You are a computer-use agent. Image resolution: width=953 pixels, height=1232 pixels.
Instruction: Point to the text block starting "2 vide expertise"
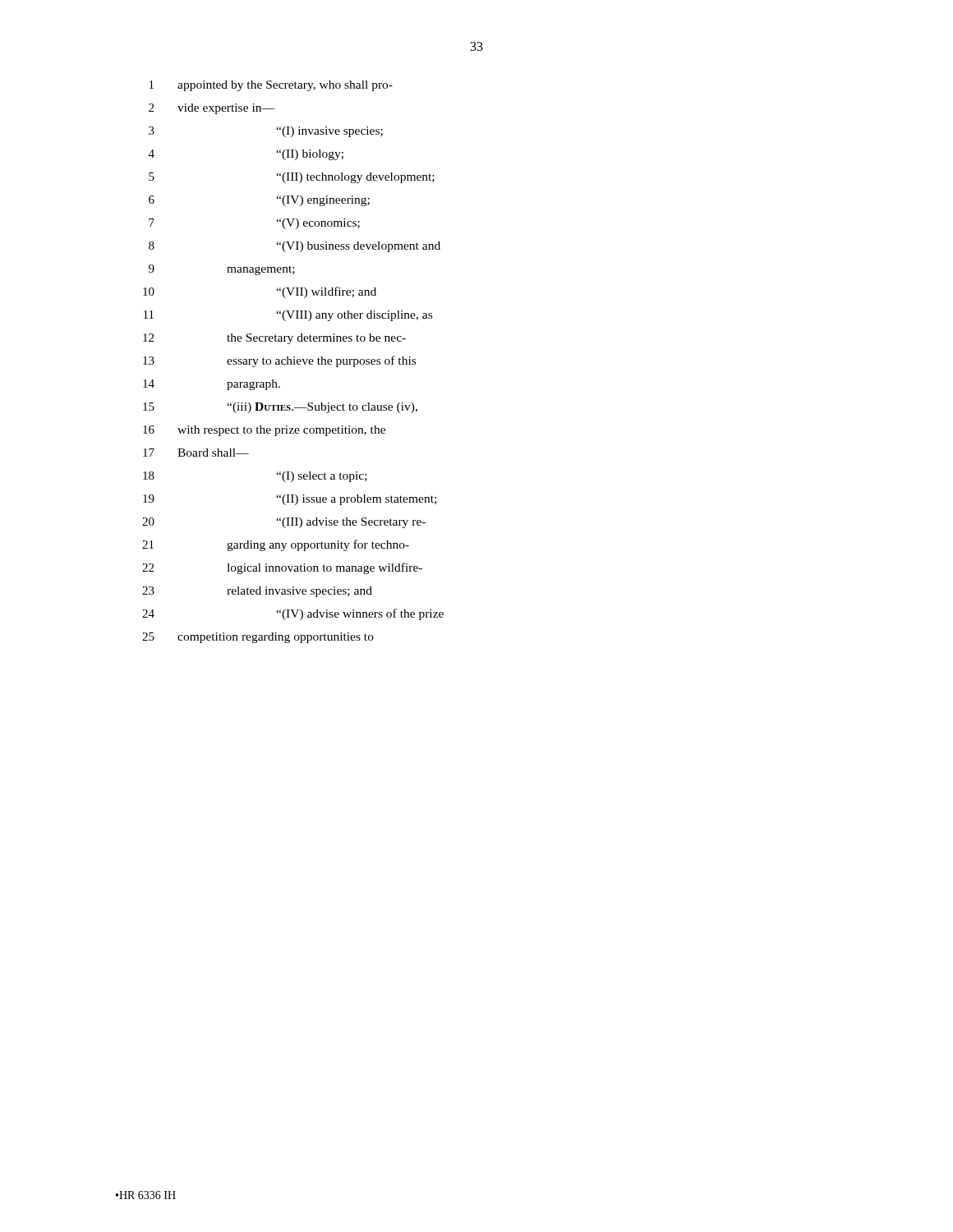[x=212, y=109]
